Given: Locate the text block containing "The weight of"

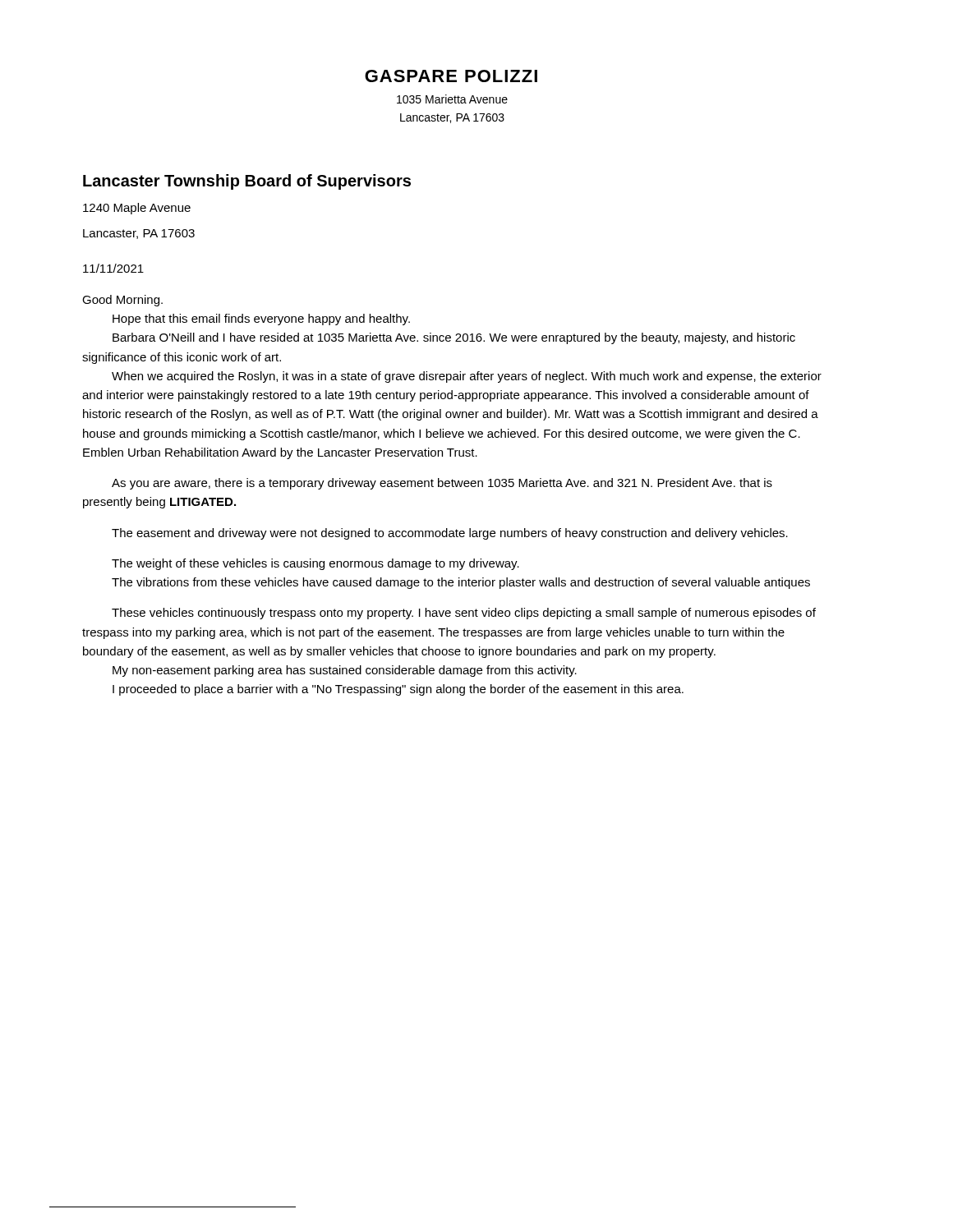Looking at the screenshot, I should click(x=452, y=573).
